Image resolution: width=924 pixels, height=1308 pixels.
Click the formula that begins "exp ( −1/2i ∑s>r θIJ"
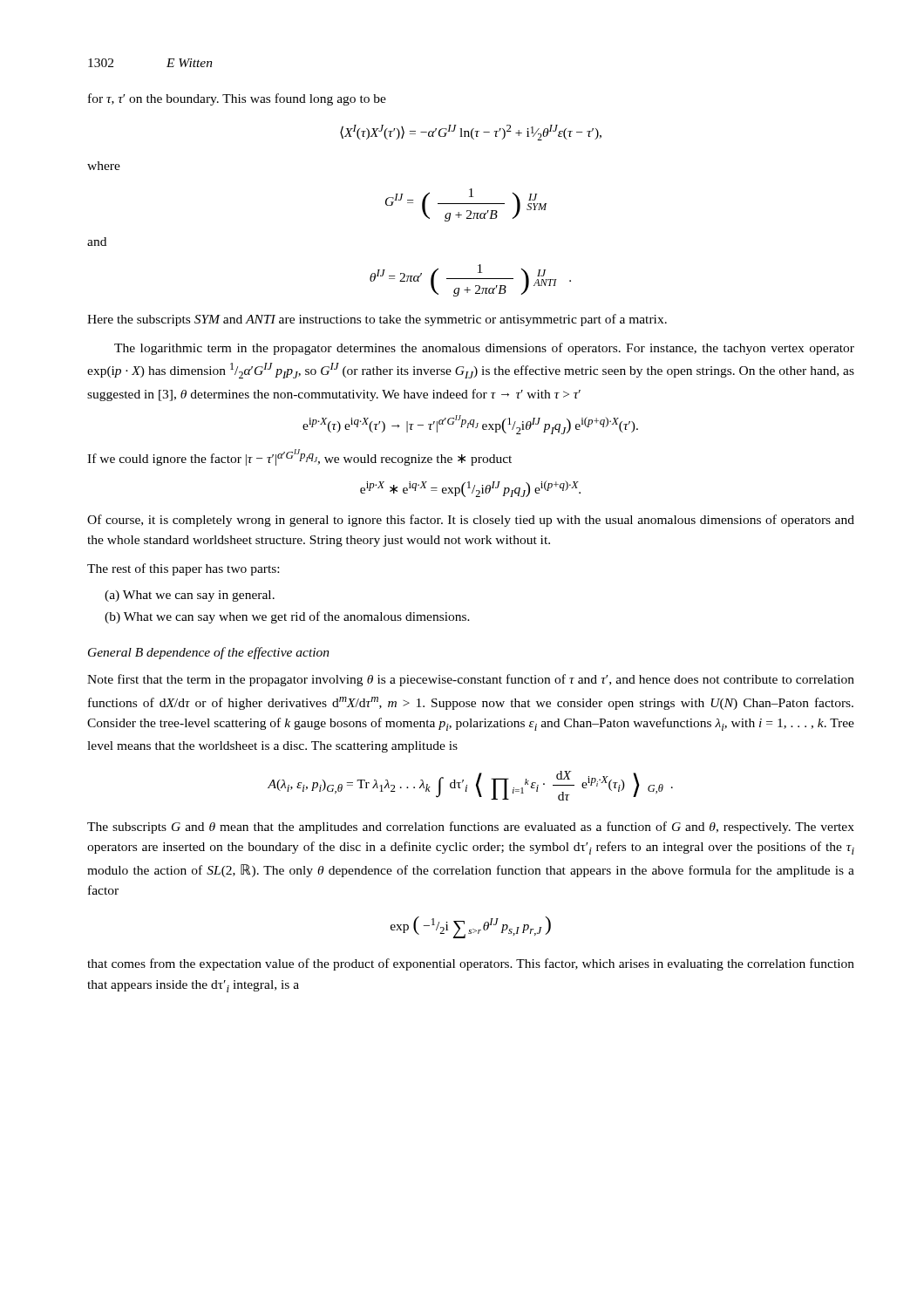[x=471, y=928]
